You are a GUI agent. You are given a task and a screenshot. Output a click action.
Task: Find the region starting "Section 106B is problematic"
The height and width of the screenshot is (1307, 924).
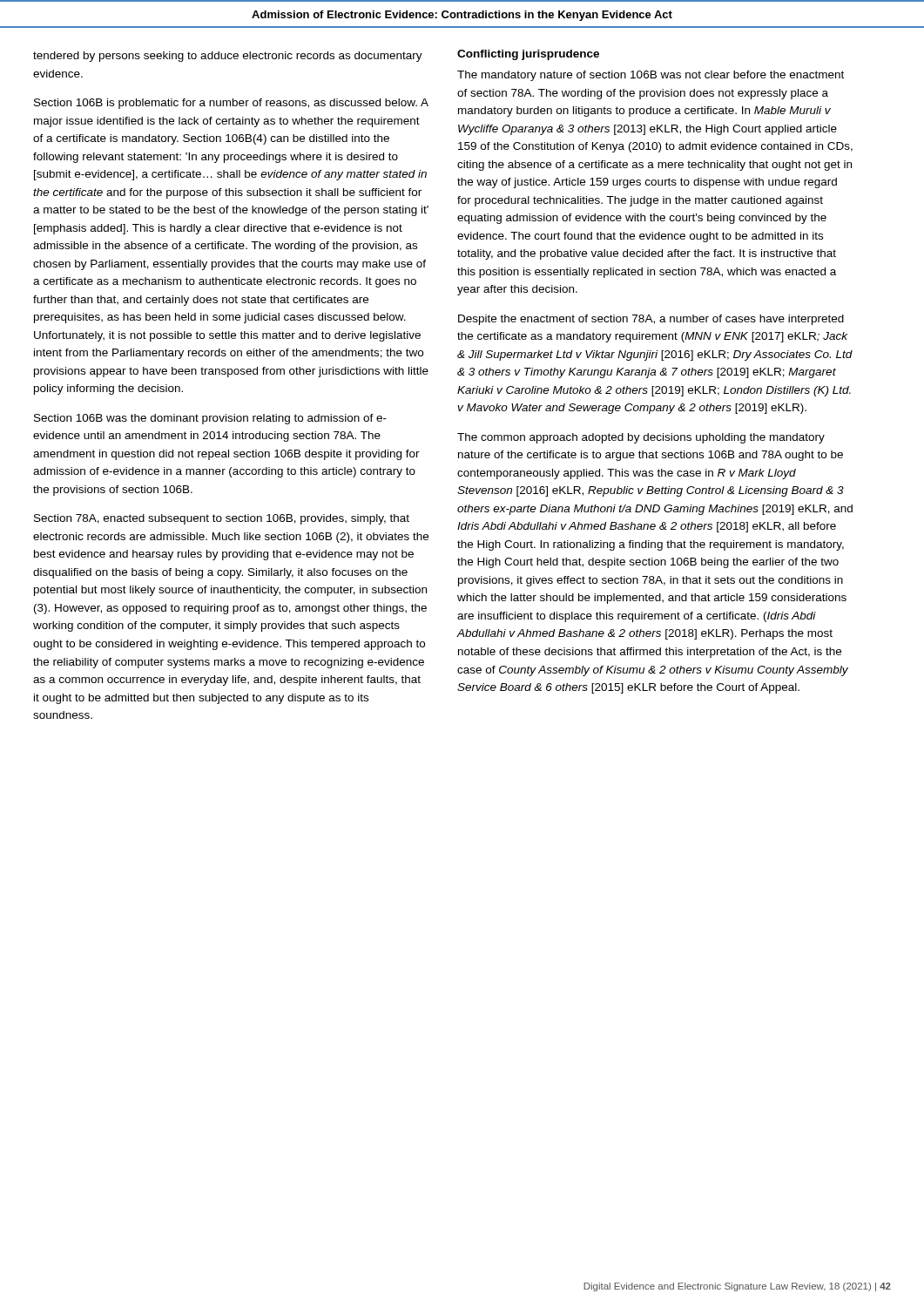231,246
